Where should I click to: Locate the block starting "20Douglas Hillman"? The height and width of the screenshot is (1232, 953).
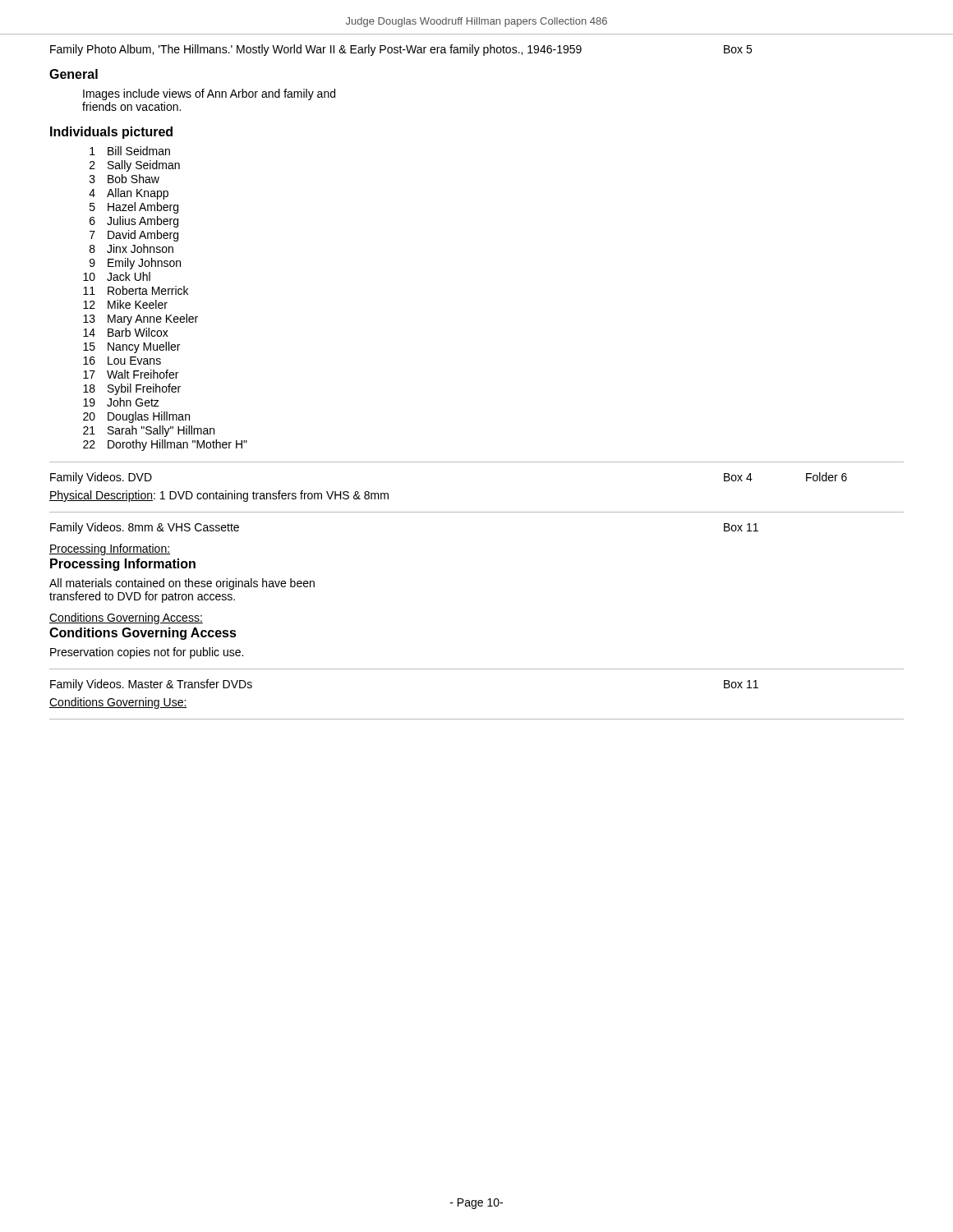point(136,417)
